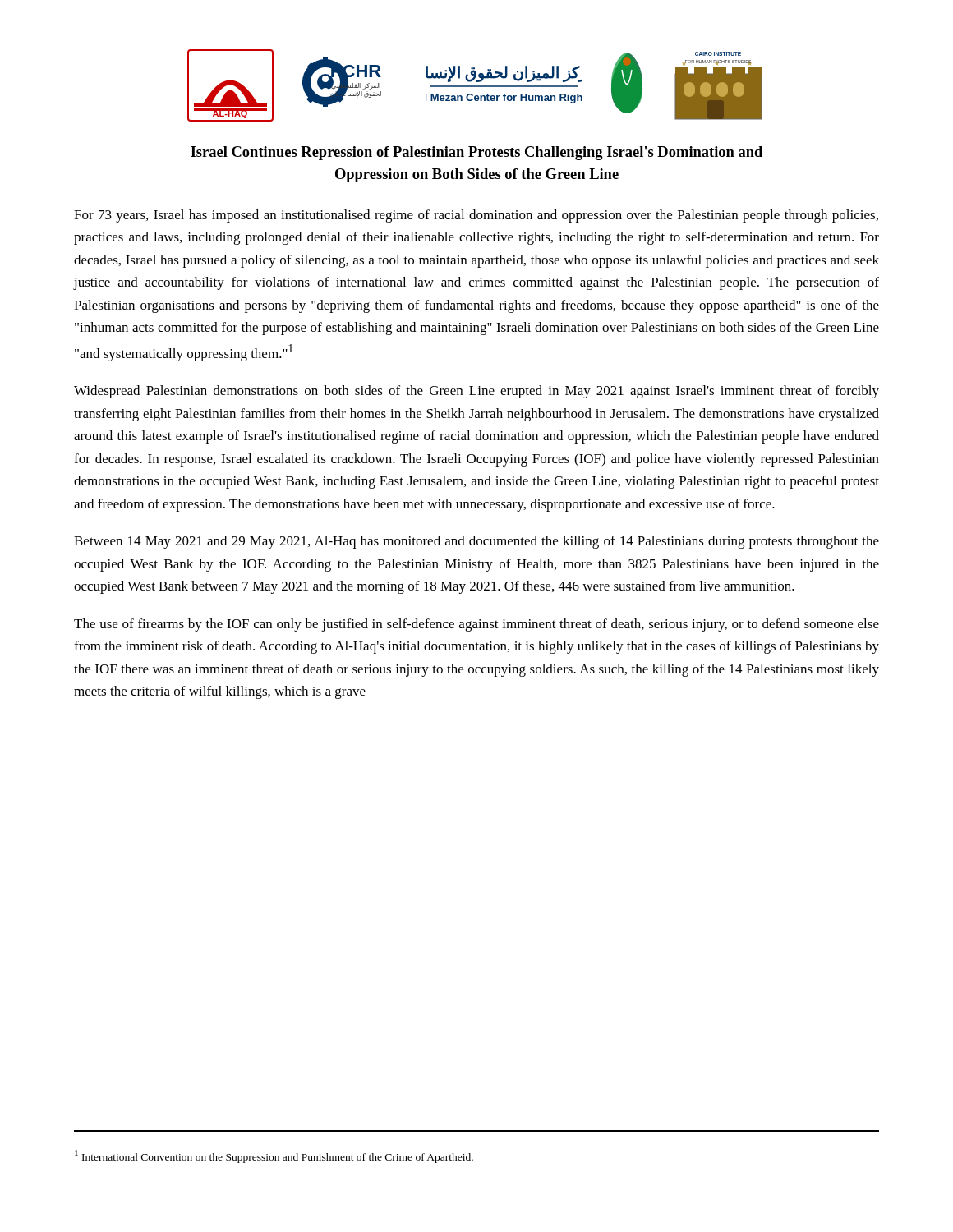Click the passage that begins "The use of firearms by the IOF can"
This screenshot has height=1232, width=953.
[476, 658]
